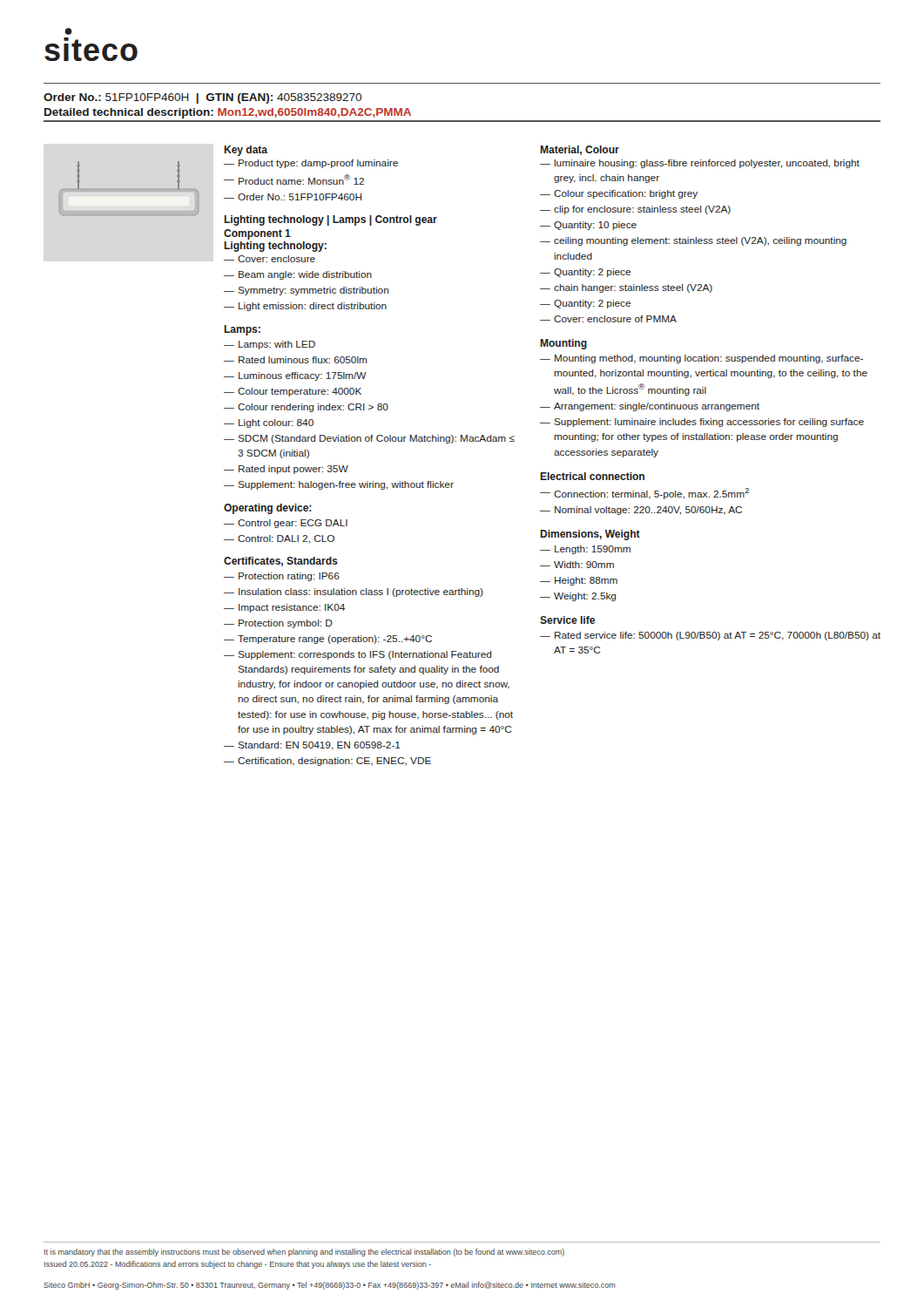Navigate to the element starting "chain hanger: stainless steel (V2A)"
Viewport: 924px width, 1307px height.
pyautogui.click(x=633, y=287)
